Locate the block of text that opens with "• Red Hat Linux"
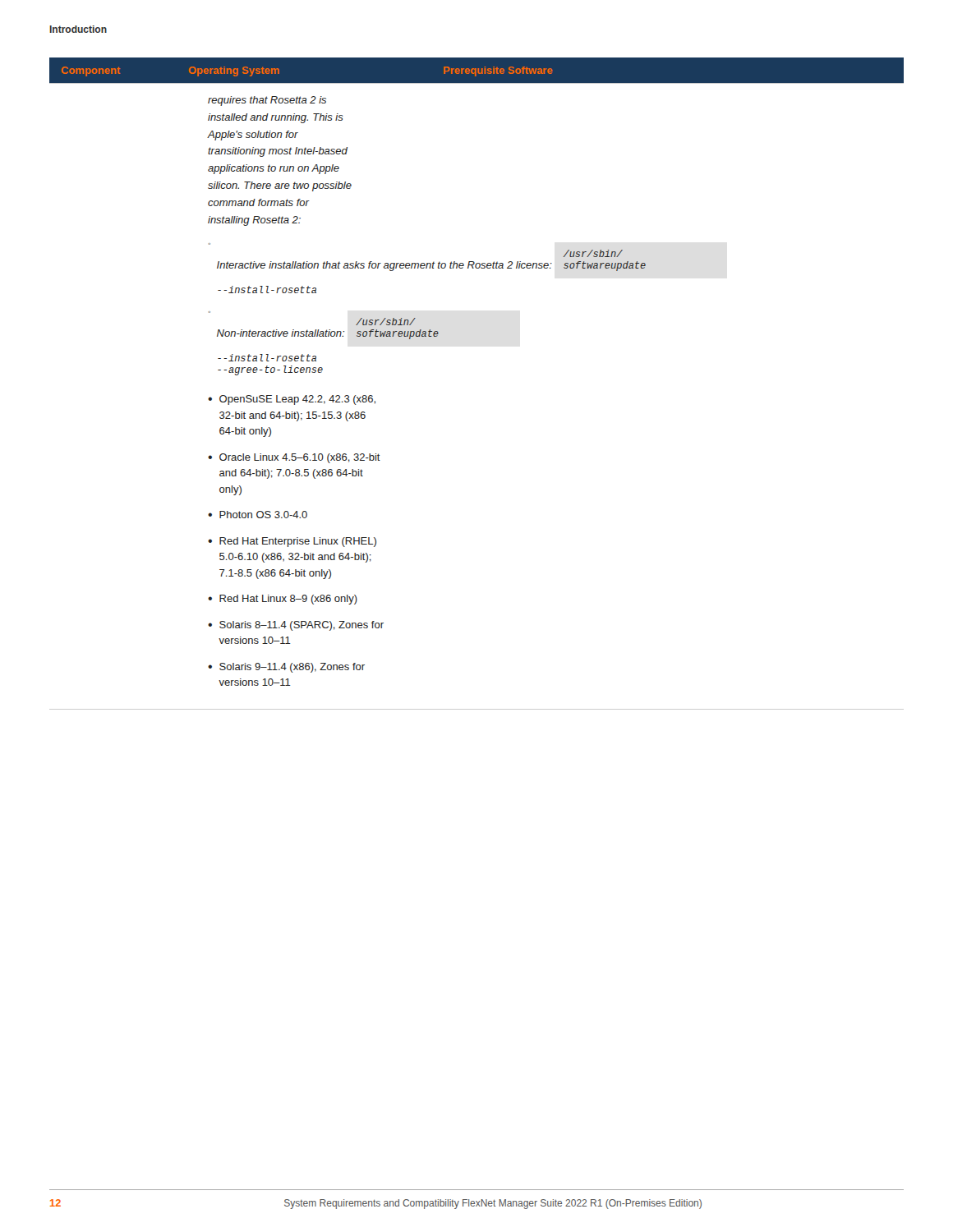953x1232 pixels. [x=283, y=599]
